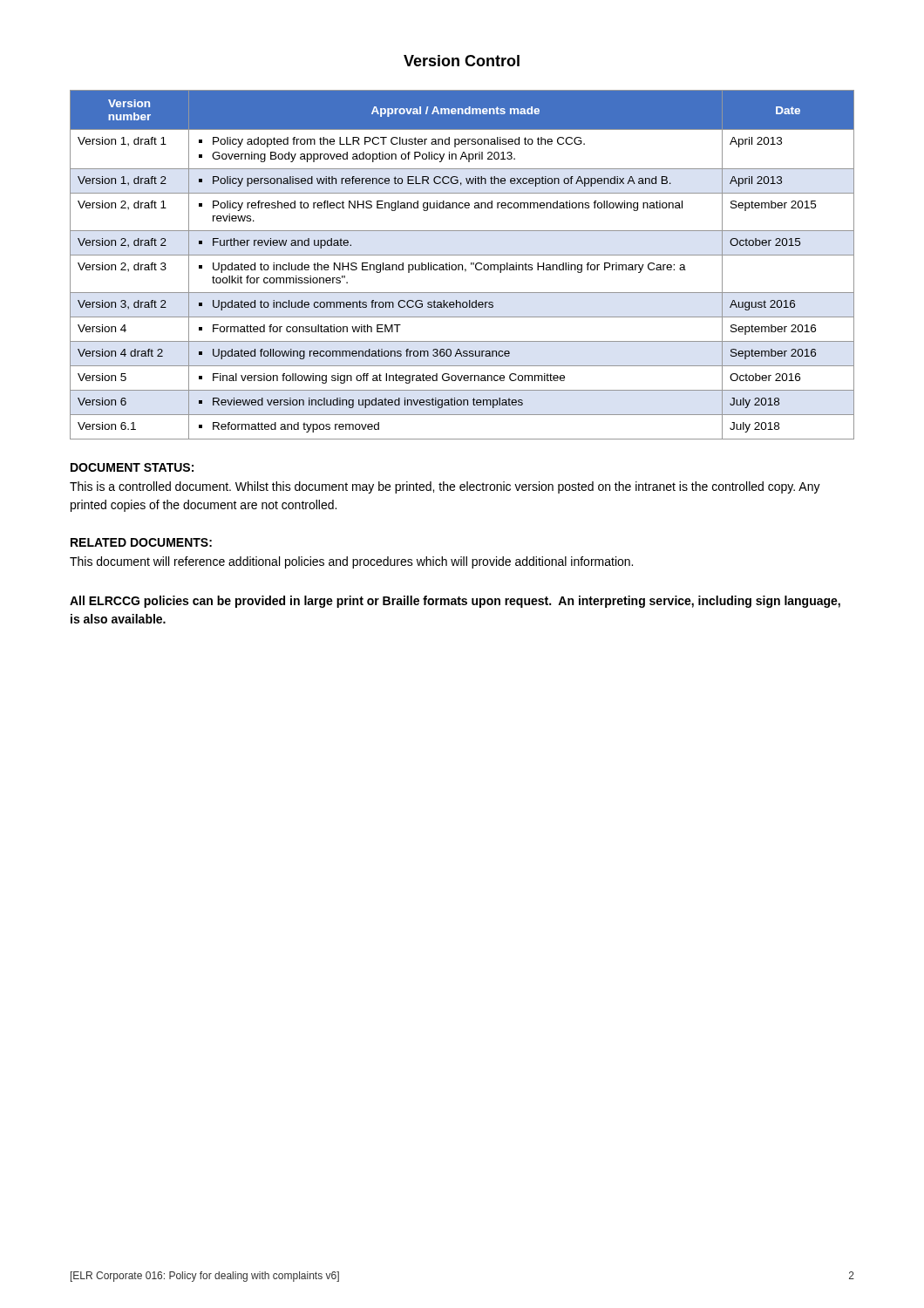Find the table that mentions "September 2015"
The image size is (924, 1308).
click(462, 265)
